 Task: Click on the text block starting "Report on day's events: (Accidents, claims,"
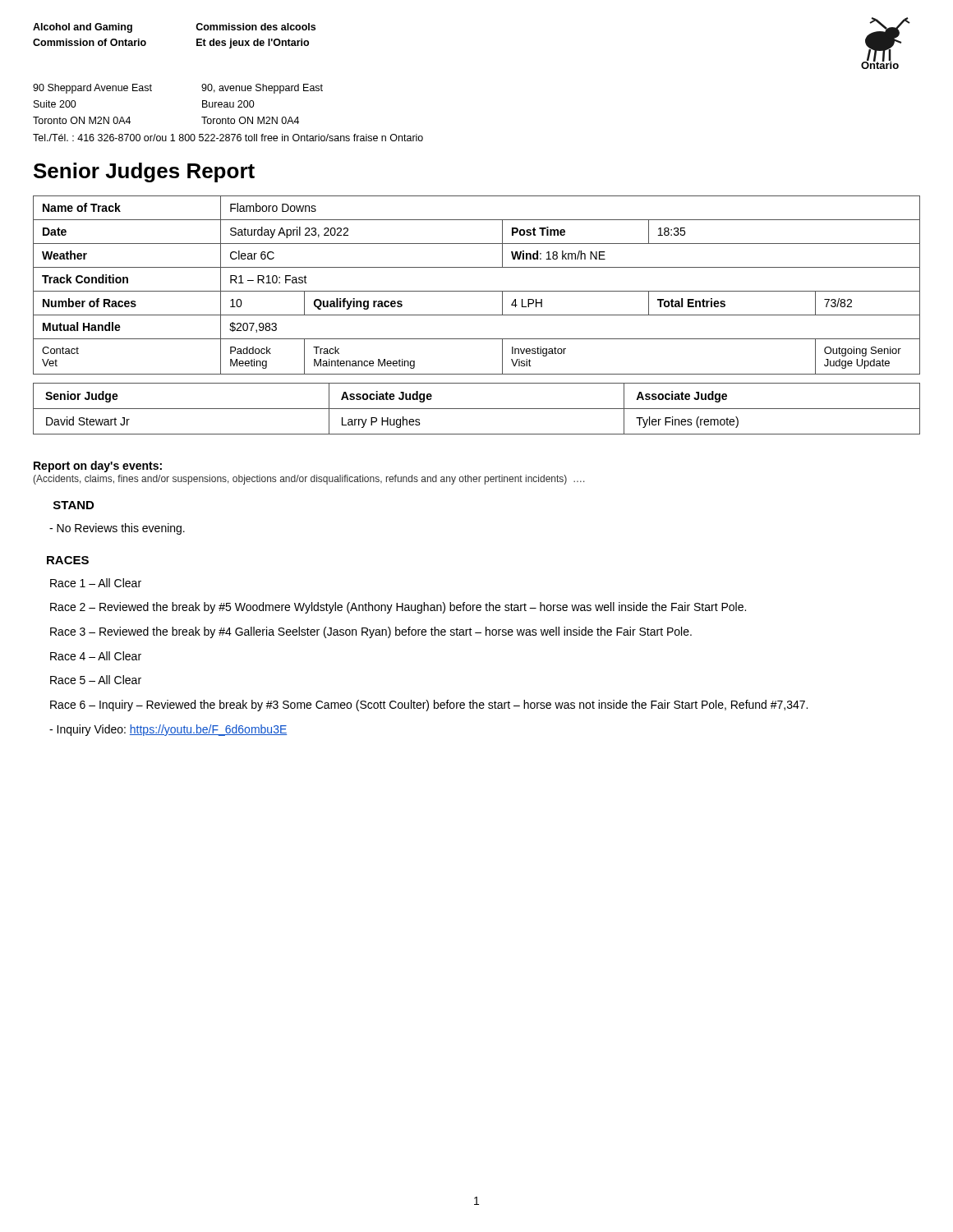click(x=476, y=472)
